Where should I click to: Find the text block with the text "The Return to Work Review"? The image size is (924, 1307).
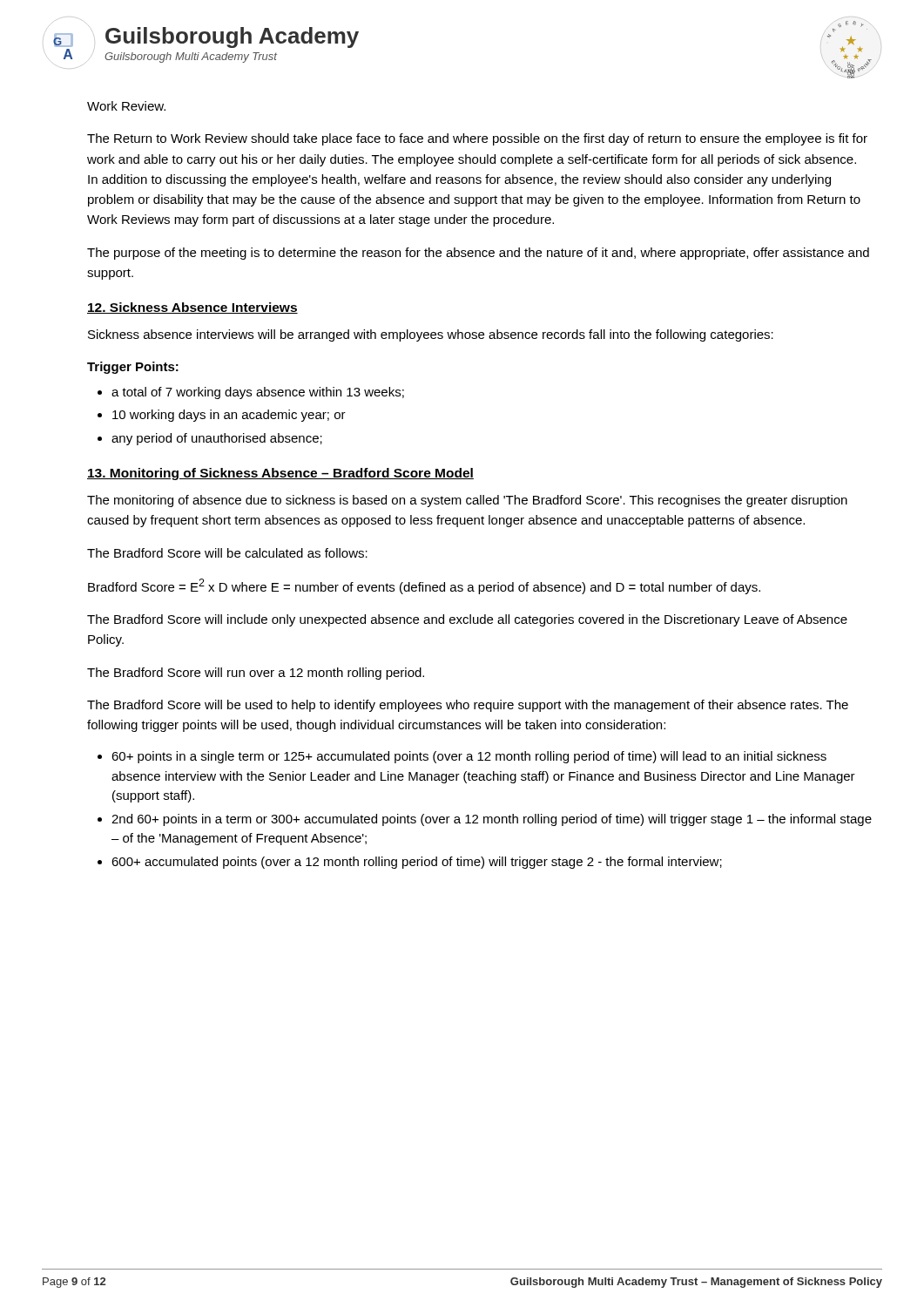coord(477,179)
